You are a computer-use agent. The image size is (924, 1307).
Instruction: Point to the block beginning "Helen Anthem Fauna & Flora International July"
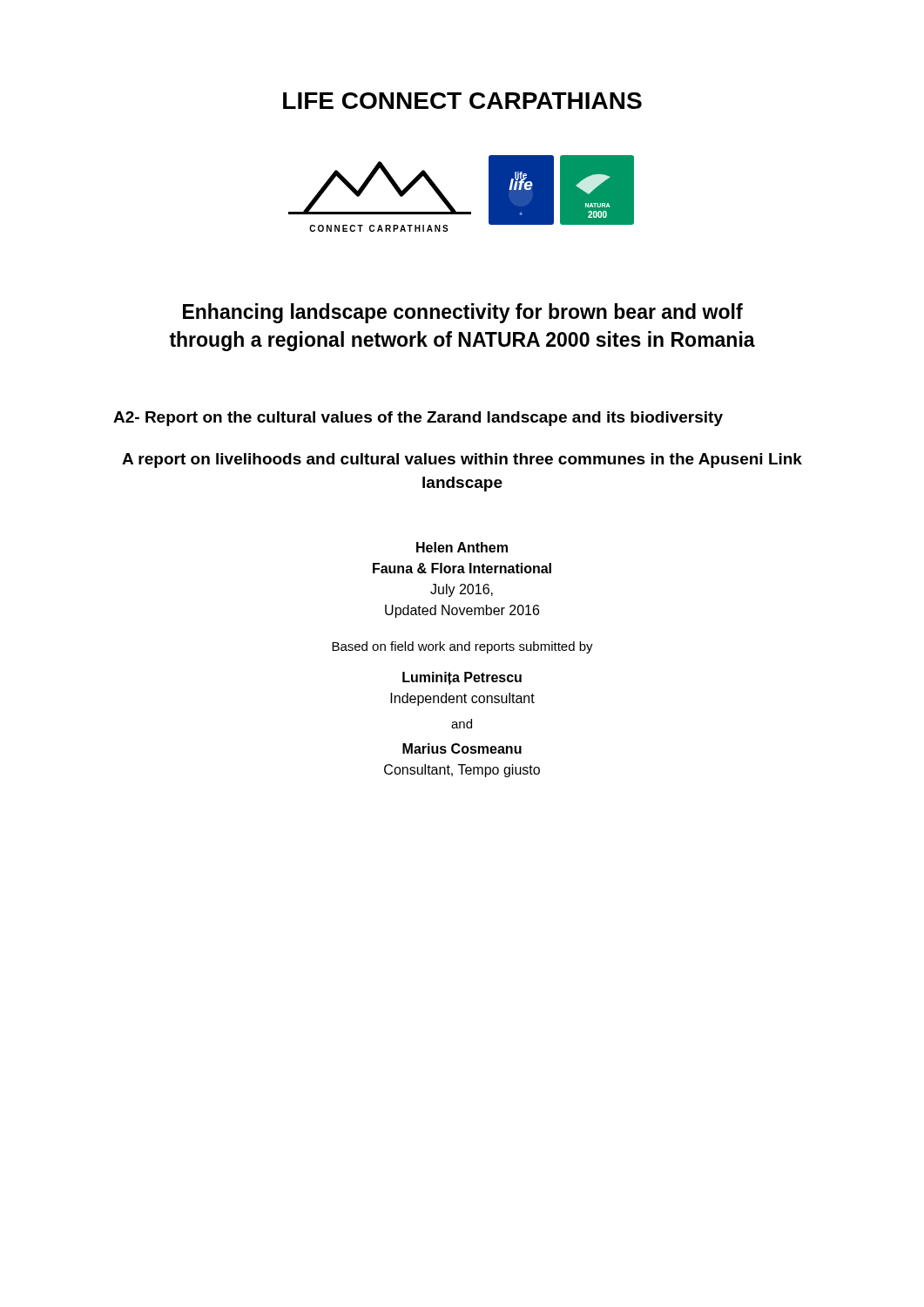462,580
